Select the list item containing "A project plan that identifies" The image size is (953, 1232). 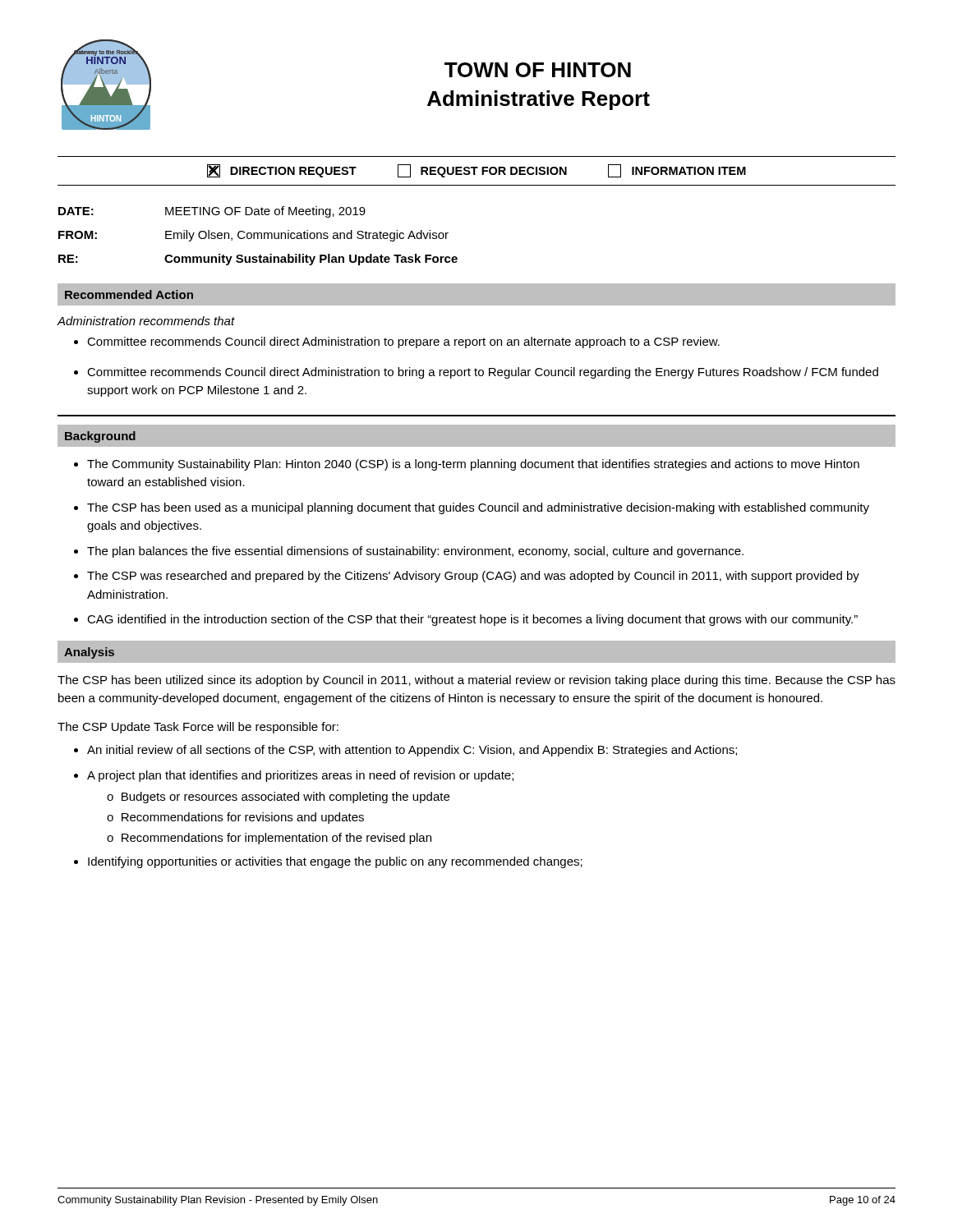pyautogui.click(x=300, y=776)
